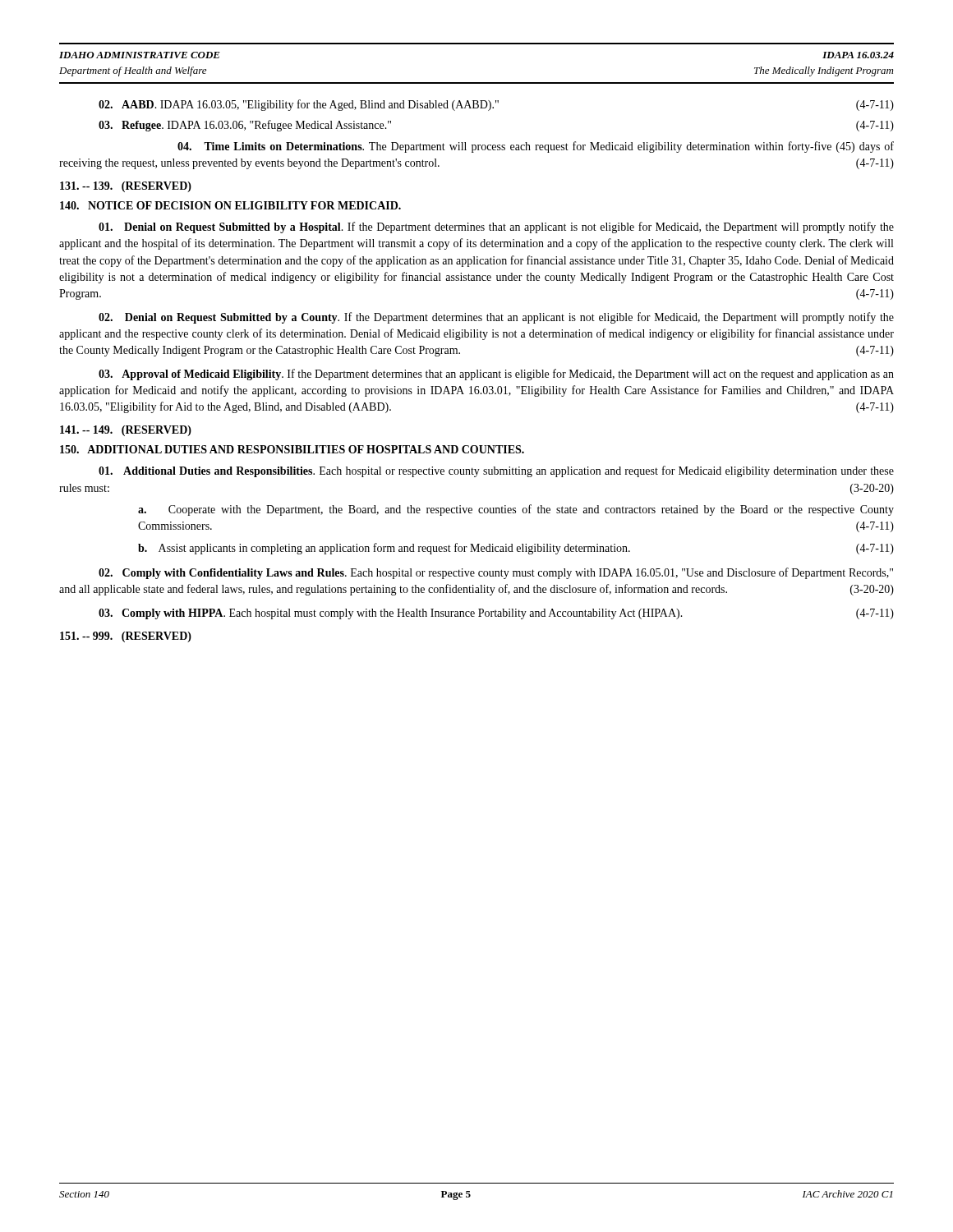Screen dimensions: 1232x953
Task: Click the passage that begins "Additional Duties and"
Action: pos(476,481)
